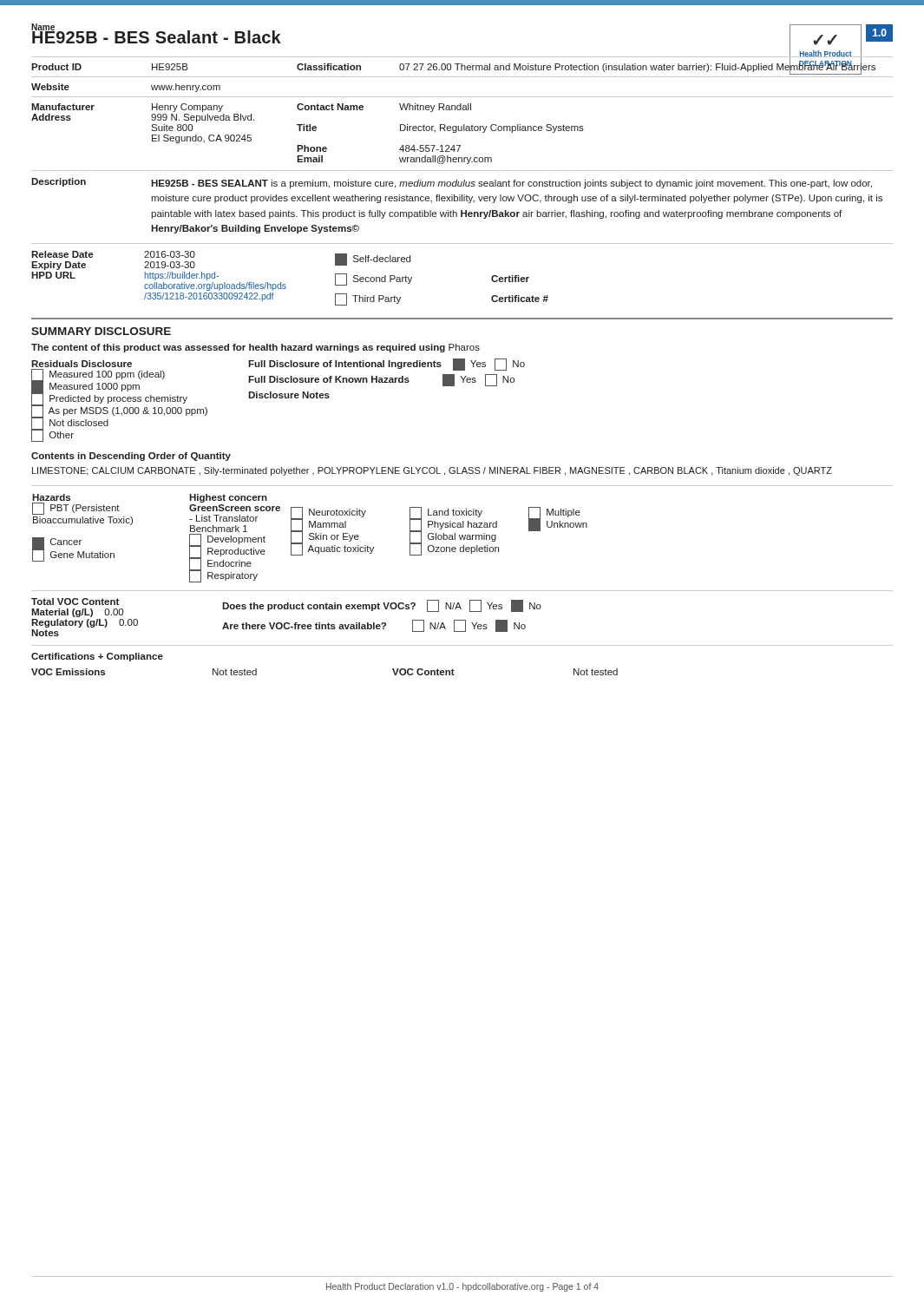Find the passage starting "Henry Company999 N. Sepulveda"

coord(203,122)
